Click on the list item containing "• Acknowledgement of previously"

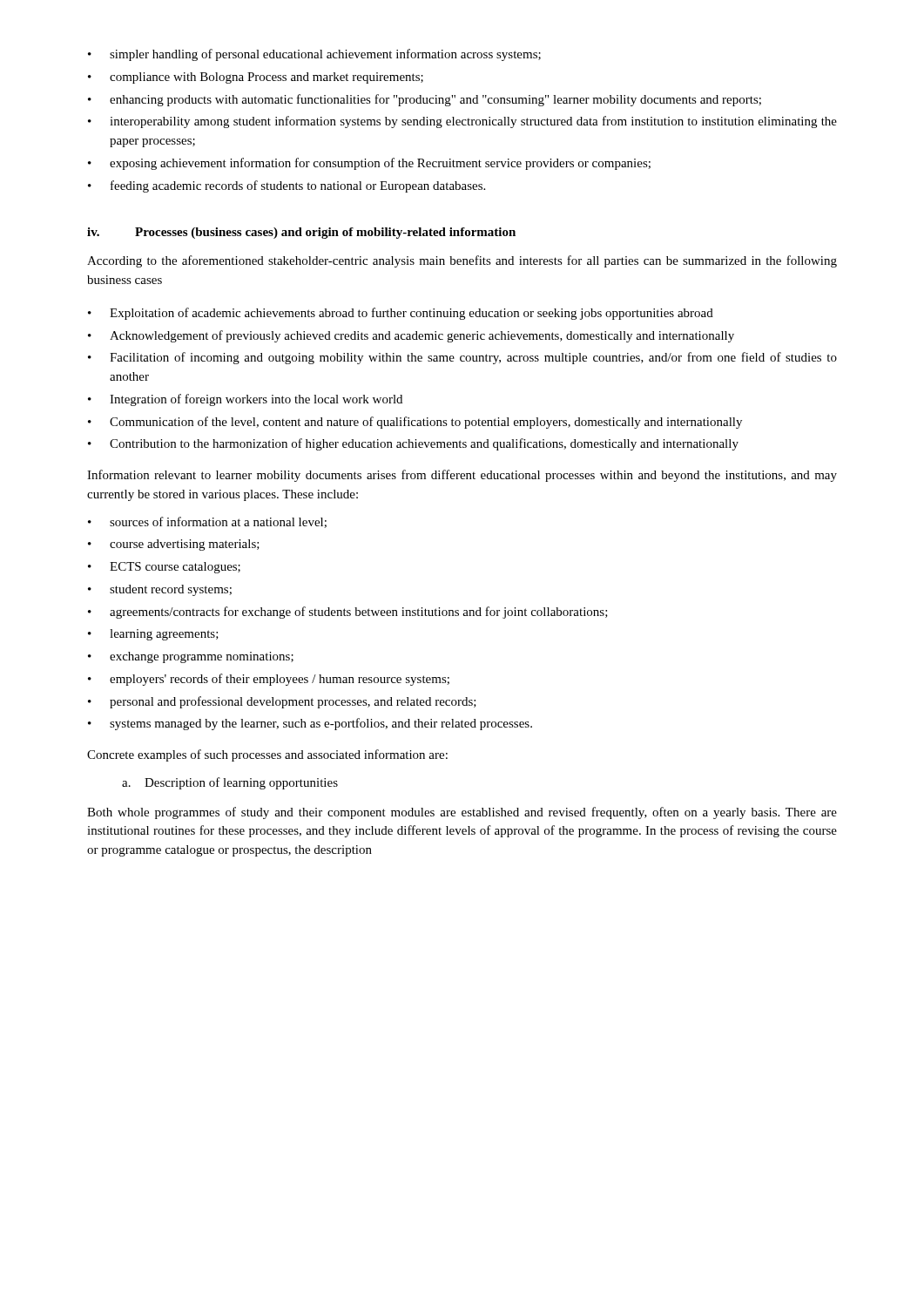[462, 336]
